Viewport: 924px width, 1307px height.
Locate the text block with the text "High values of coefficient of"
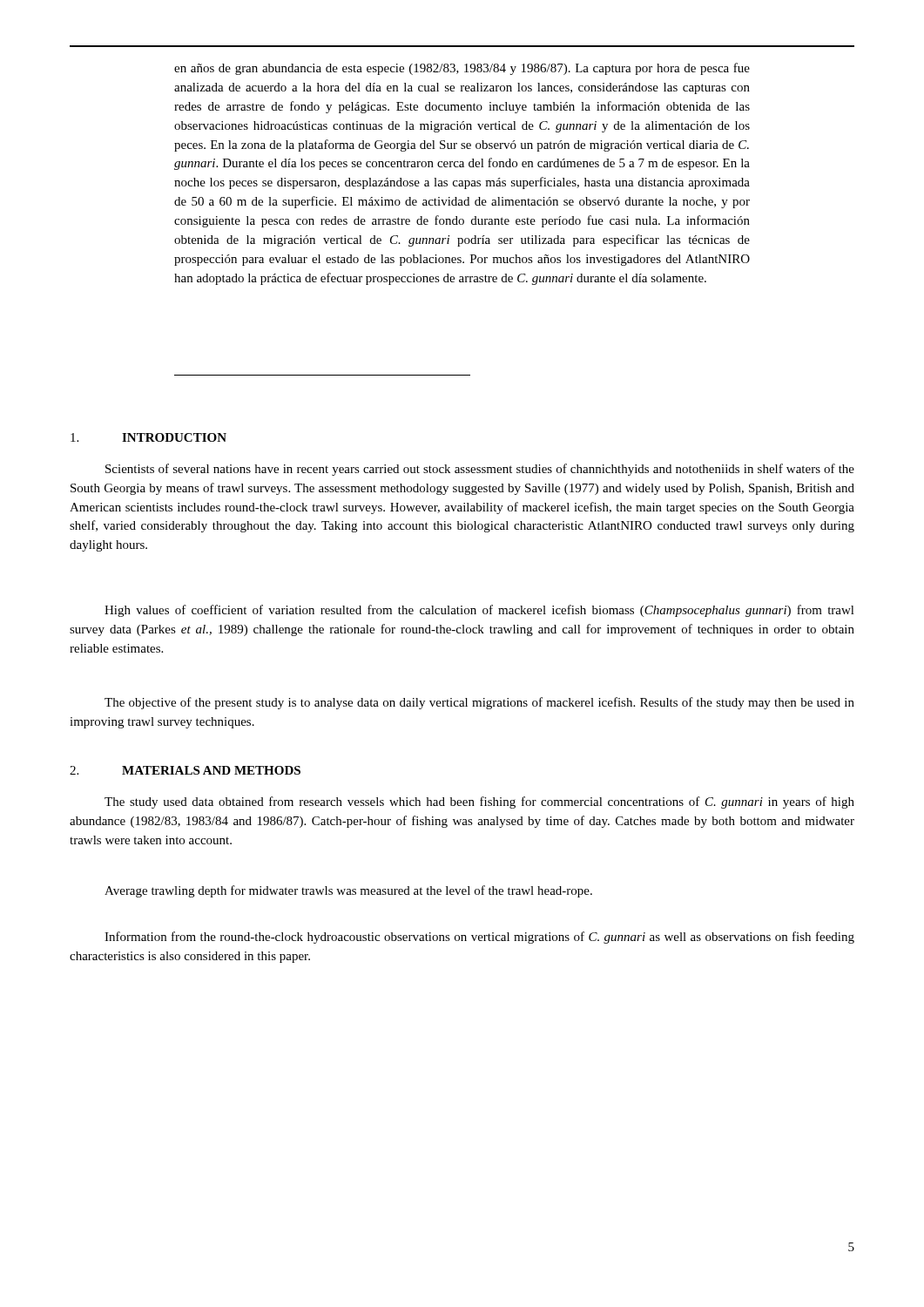(462, 629)
